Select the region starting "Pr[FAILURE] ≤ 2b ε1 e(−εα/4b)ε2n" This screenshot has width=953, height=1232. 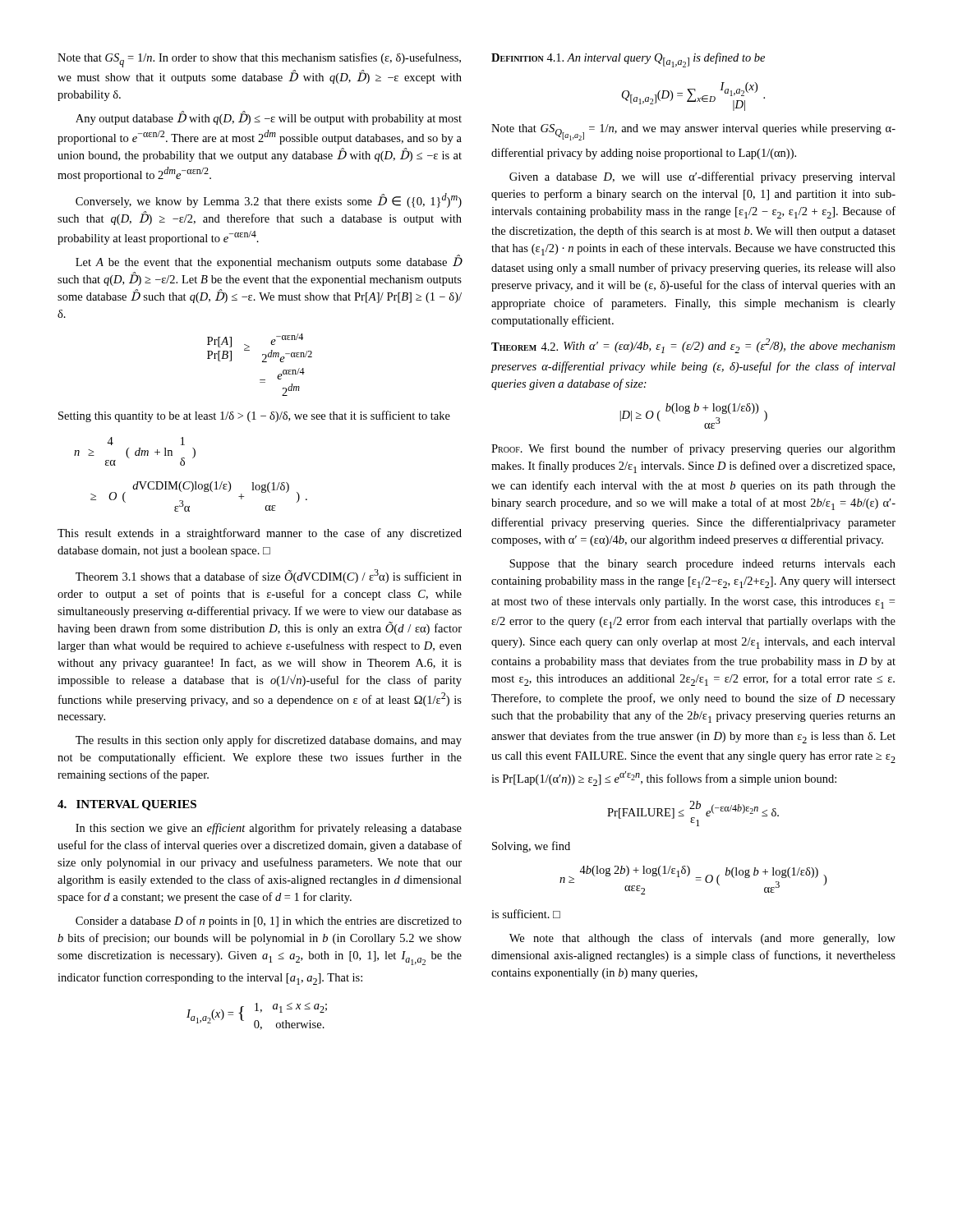click(693, 814)
